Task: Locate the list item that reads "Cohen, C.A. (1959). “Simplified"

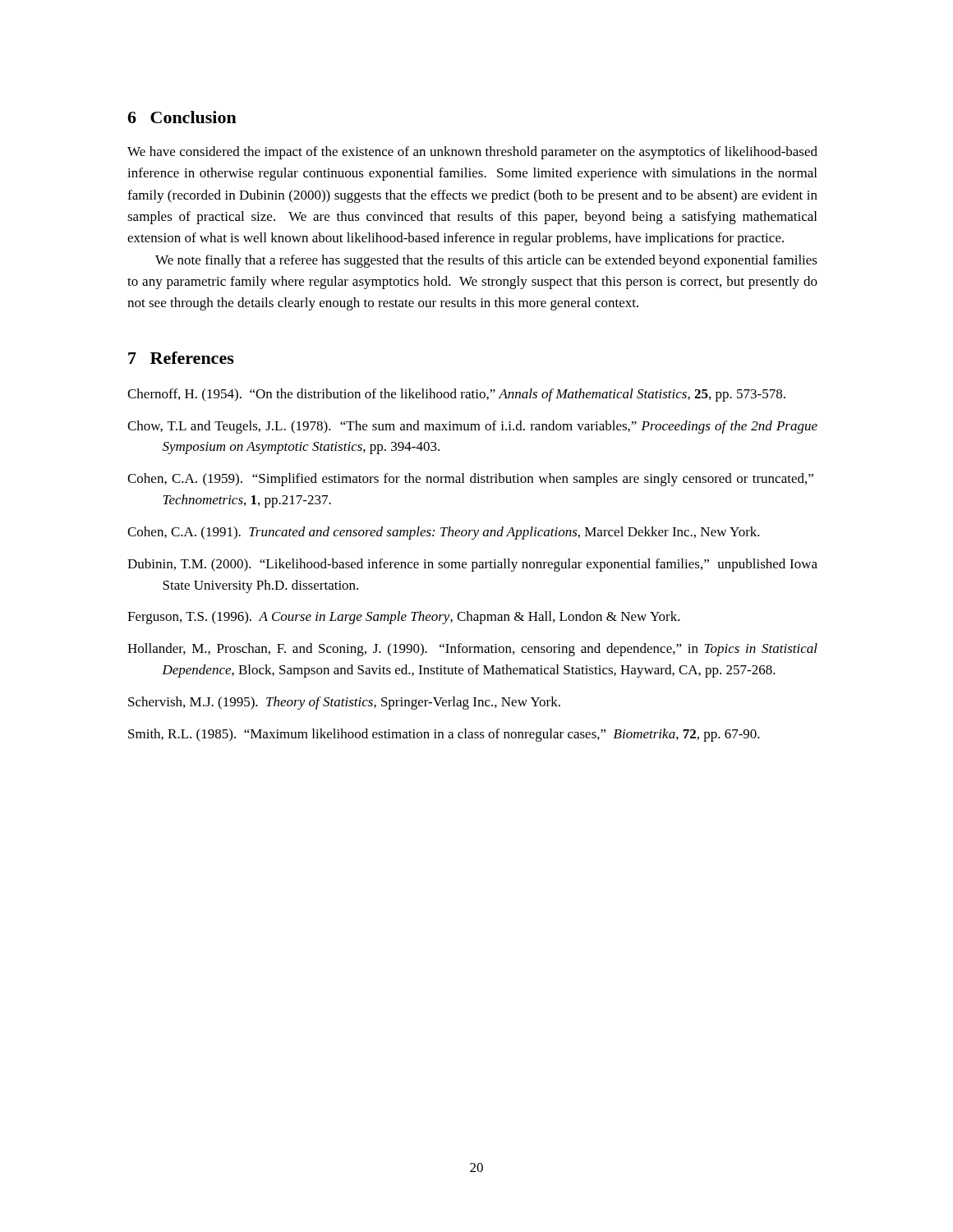Action: [x=472, y=490]
